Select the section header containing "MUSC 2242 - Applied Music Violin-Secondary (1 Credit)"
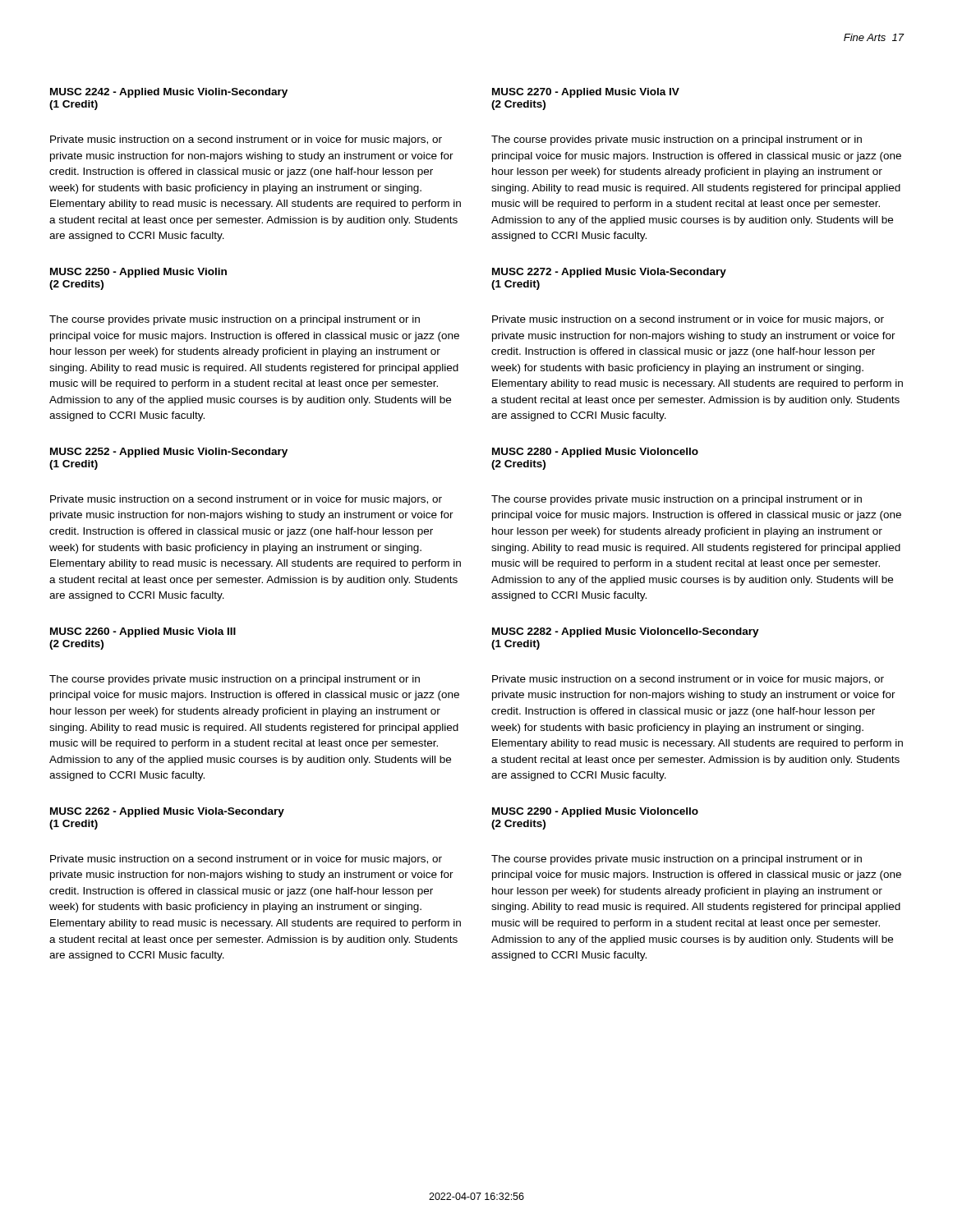This screenshot has width=953, height=1232. click(255, 98)
